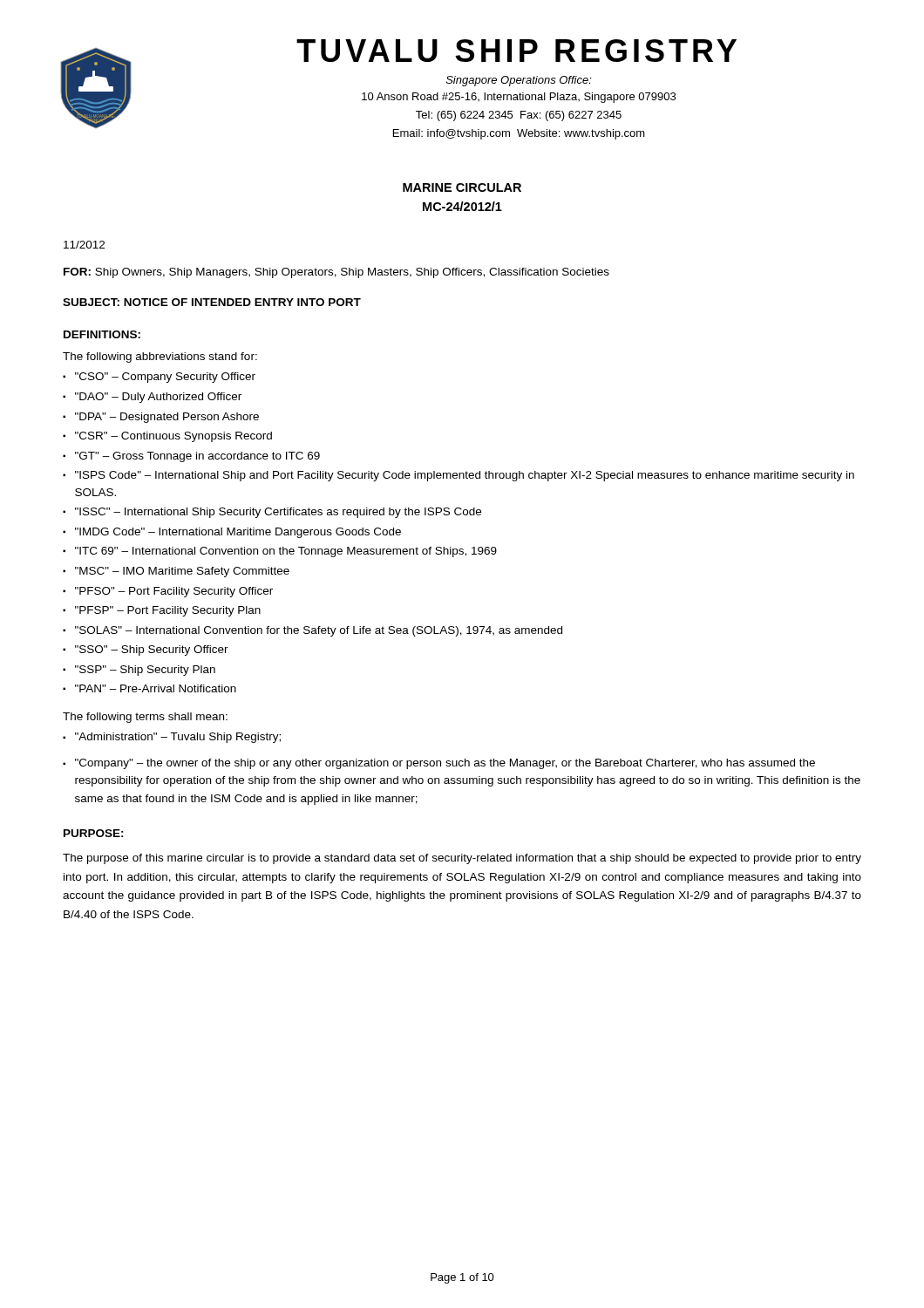Select the element starting ""ITC 69" – International"
924x1308 pixels.
point(286,551)
